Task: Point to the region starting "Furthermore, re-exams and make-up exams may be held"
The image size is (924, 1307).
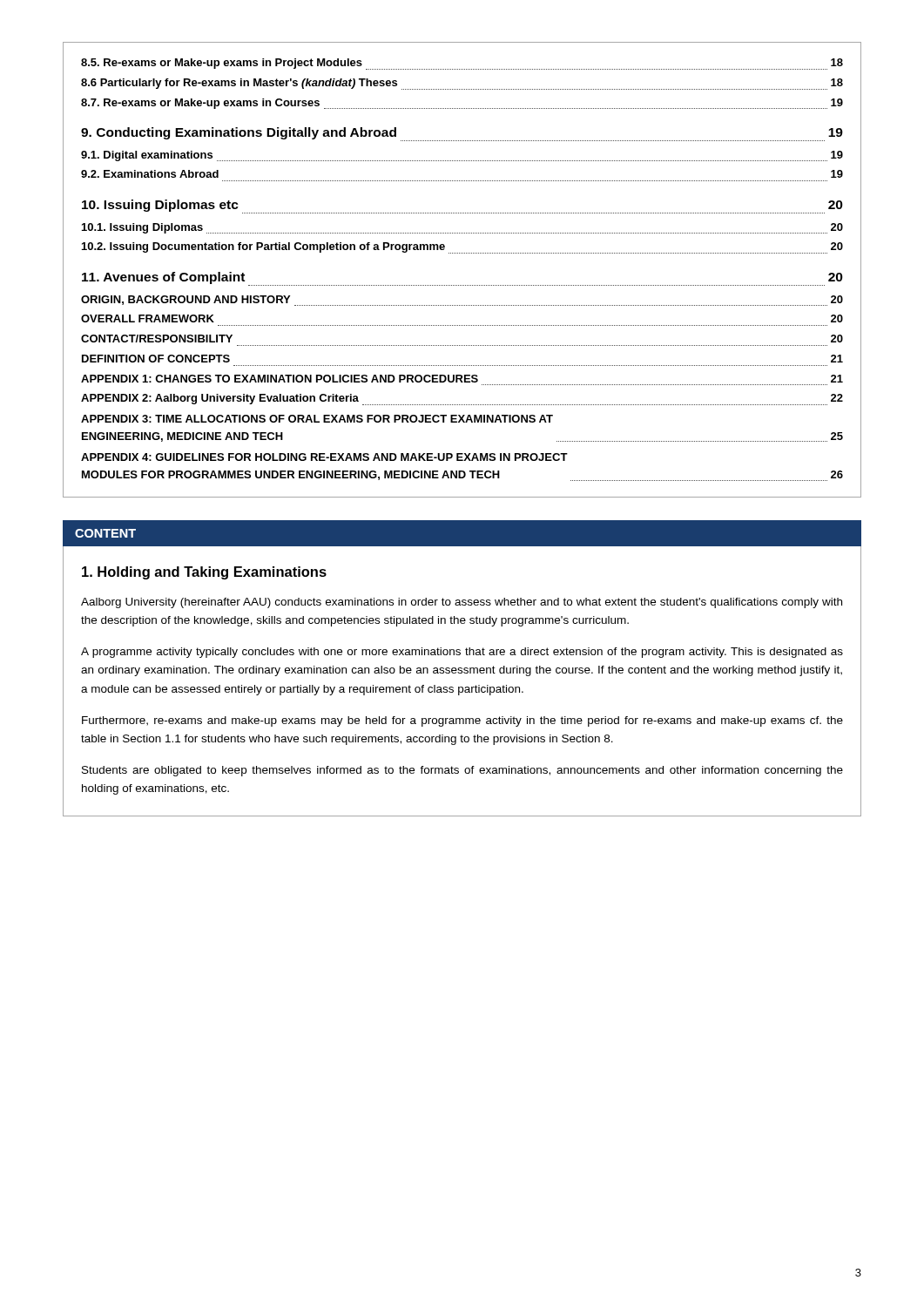Action: coord(462,729)
